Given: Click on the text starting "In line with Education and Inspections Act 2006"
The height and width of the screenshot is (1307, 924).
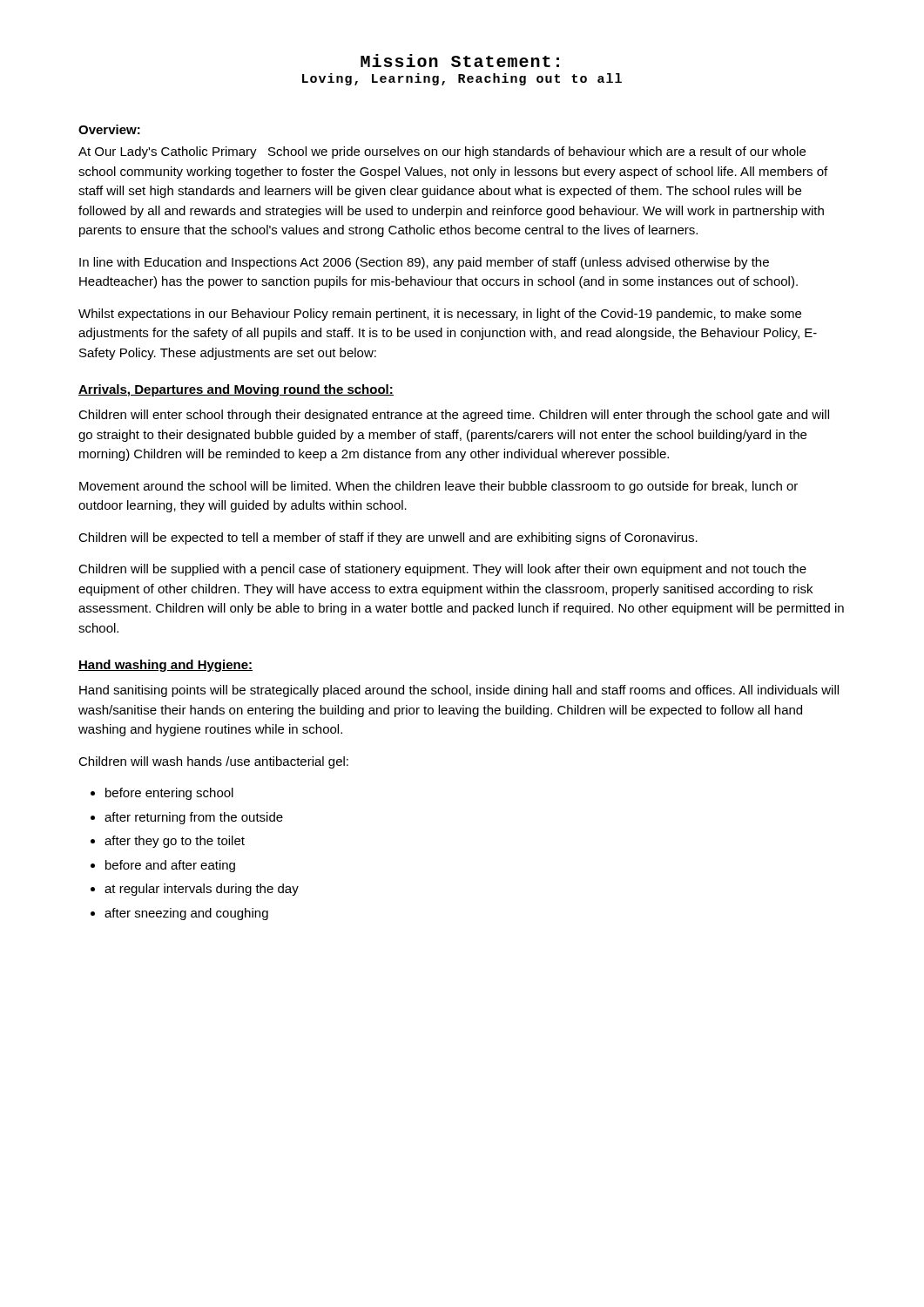Looking at the screenshot, I should 439,271.
